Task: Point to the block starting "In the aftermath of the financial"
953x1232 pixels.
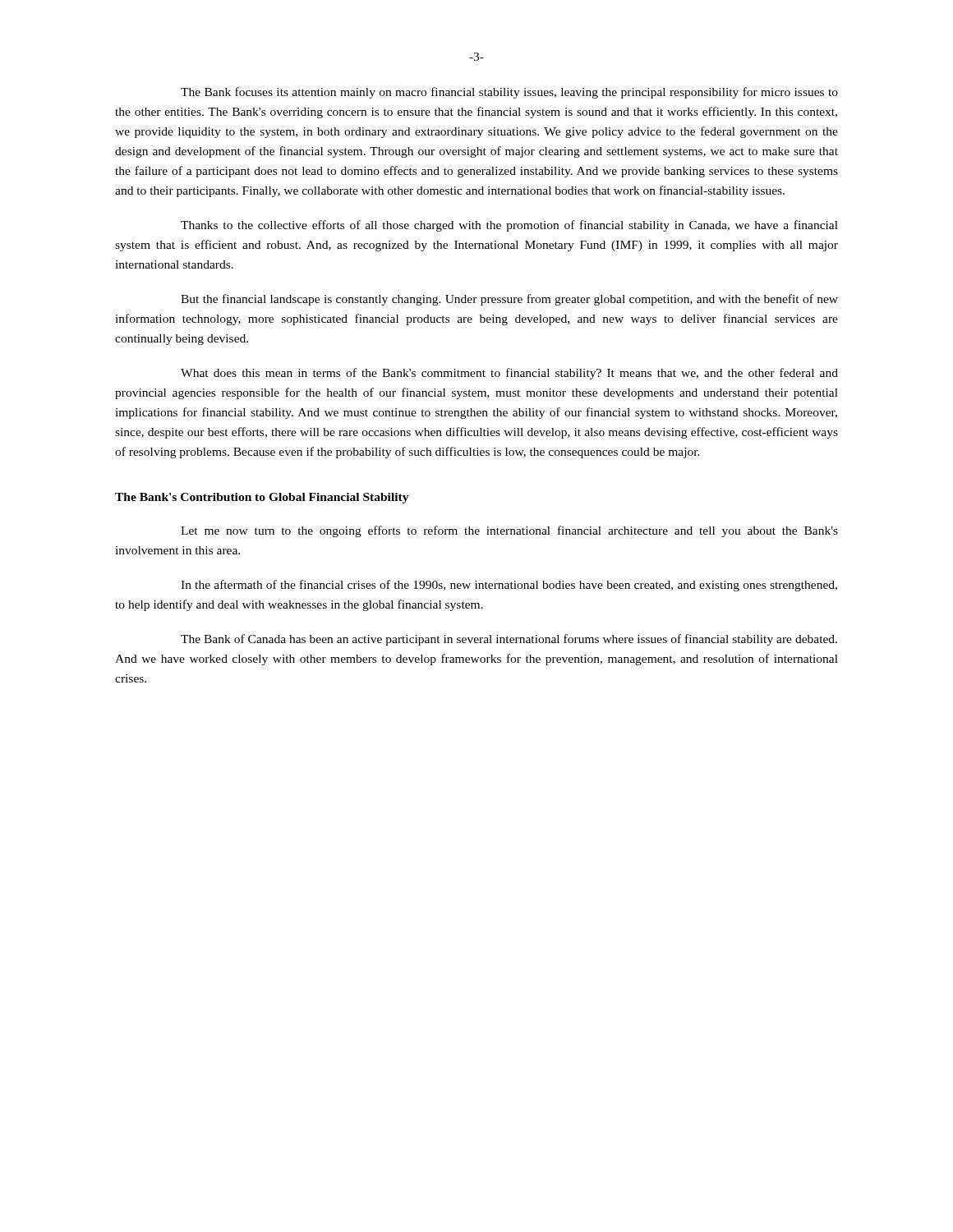Action: pyautogui.click(x=476, y=594)
